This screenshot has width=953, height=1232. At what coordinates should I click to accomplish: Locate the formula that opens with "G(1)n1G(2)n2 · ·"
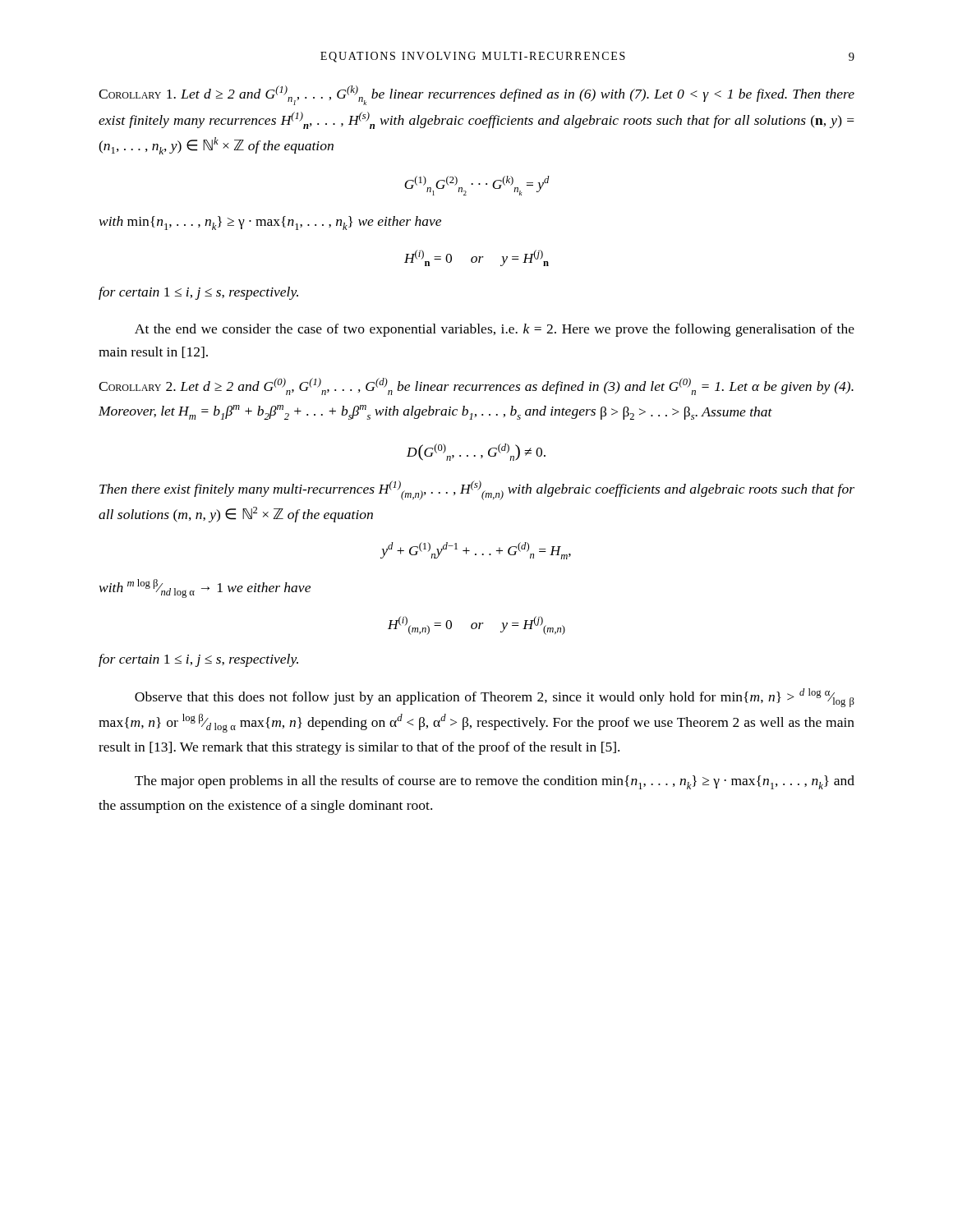tap(476, 185)
